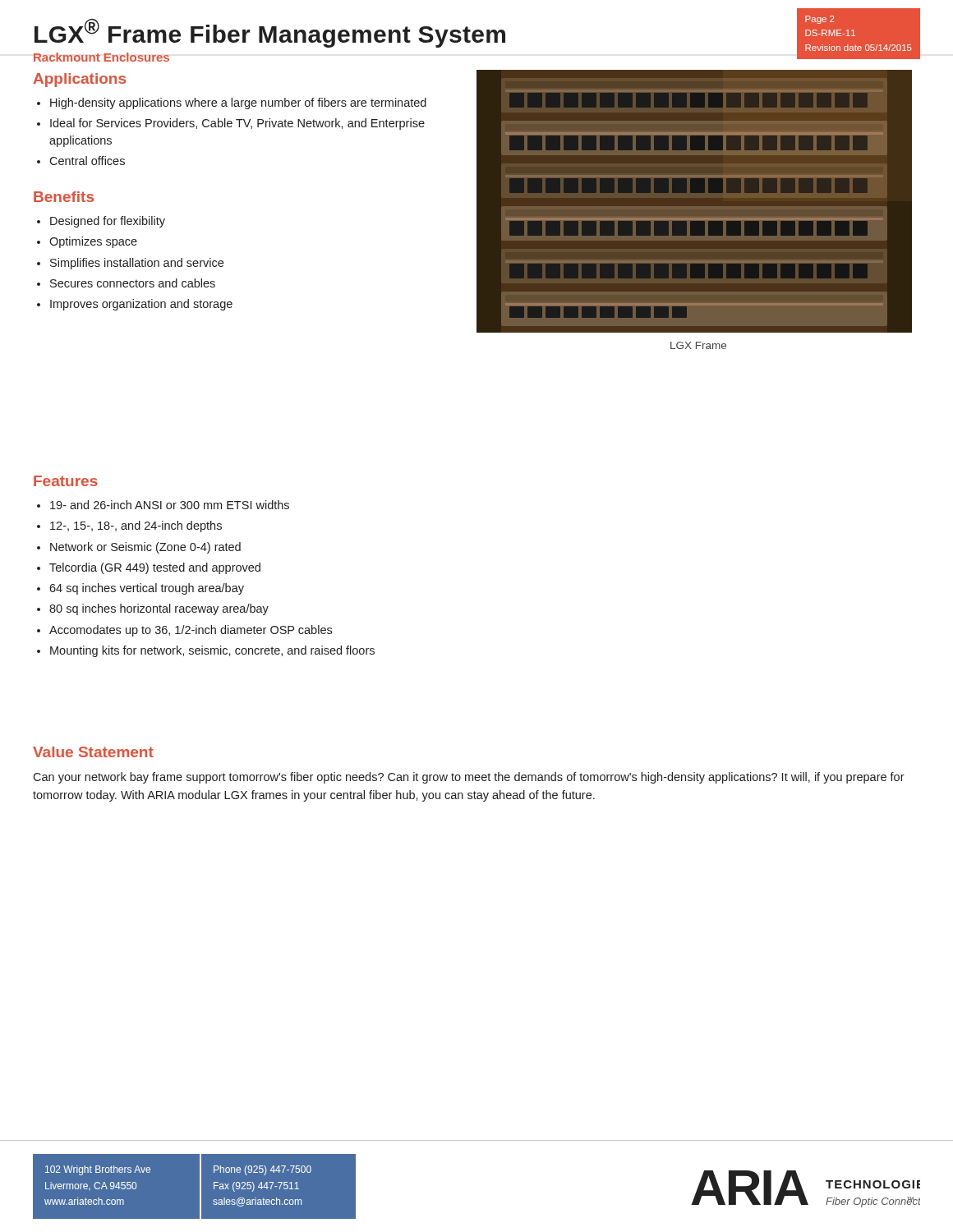Viewport: 953px width, 1232px height.
Task: Click on the caption that says "LGX Frame"
Action: coord(698,345)
